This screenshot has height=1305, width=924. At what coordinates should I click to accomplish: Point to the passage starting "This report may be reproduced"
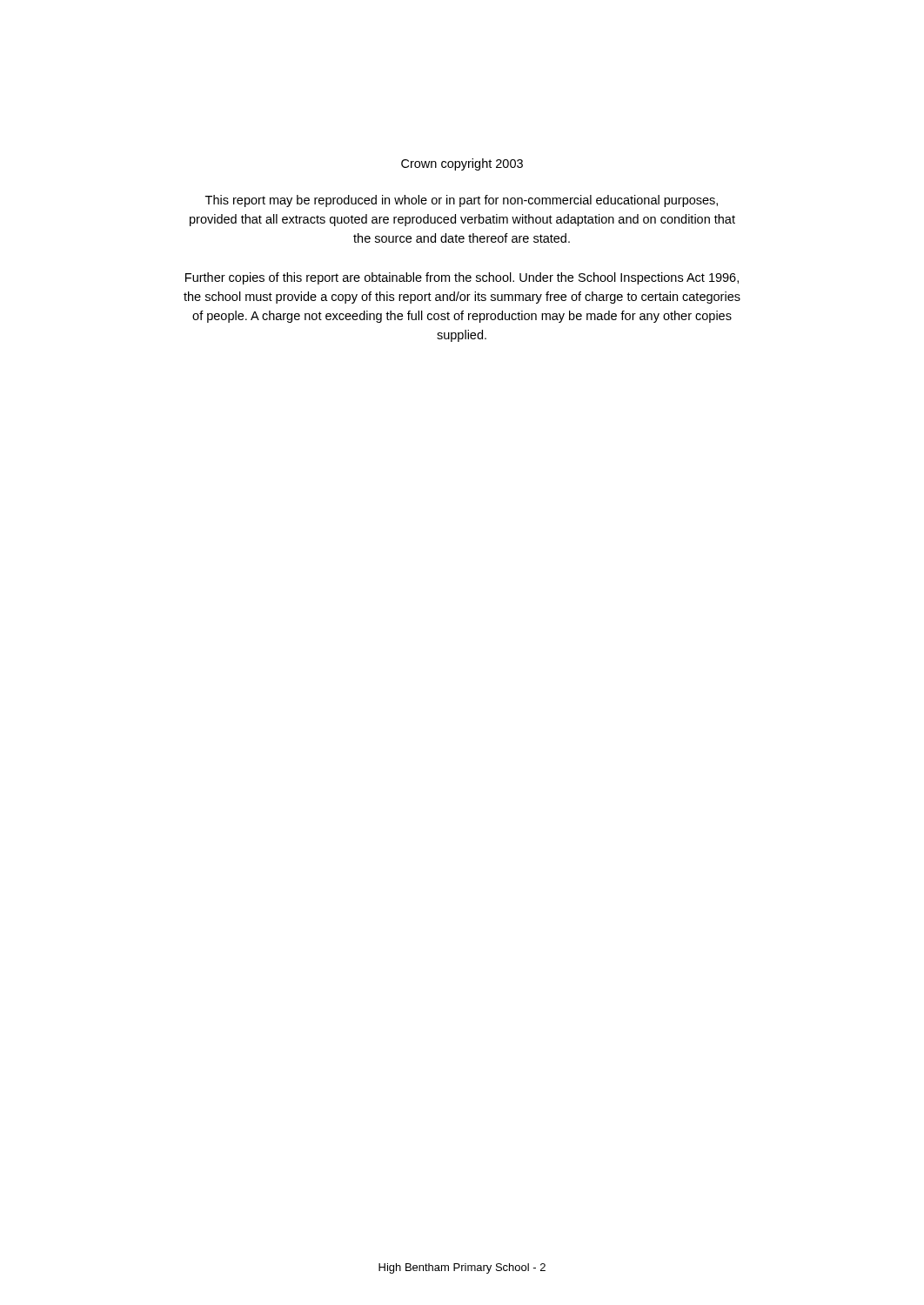[x=462, y=219]
